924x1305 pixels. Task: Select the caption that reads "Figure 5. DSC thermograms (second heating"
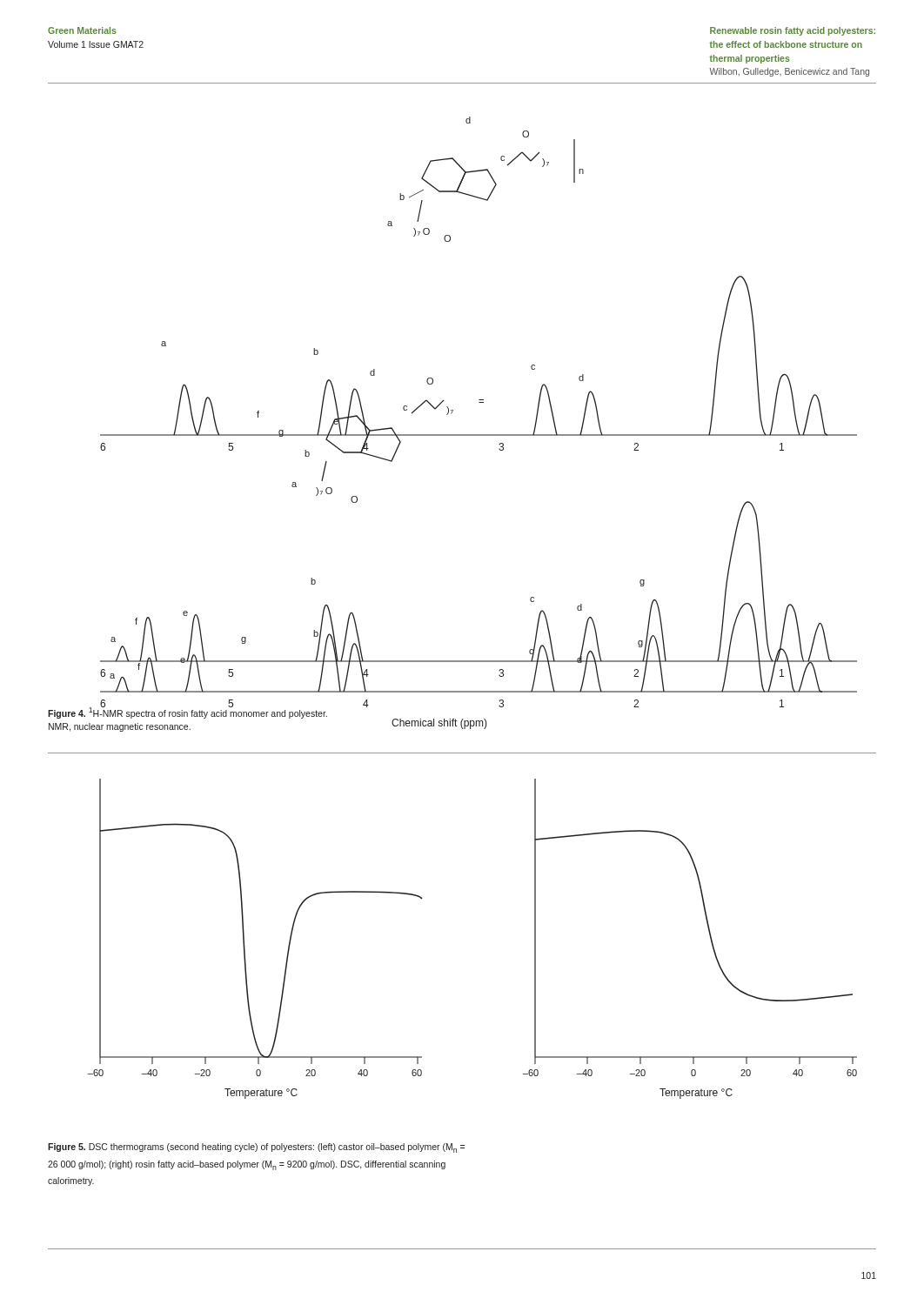point(257,1164)
